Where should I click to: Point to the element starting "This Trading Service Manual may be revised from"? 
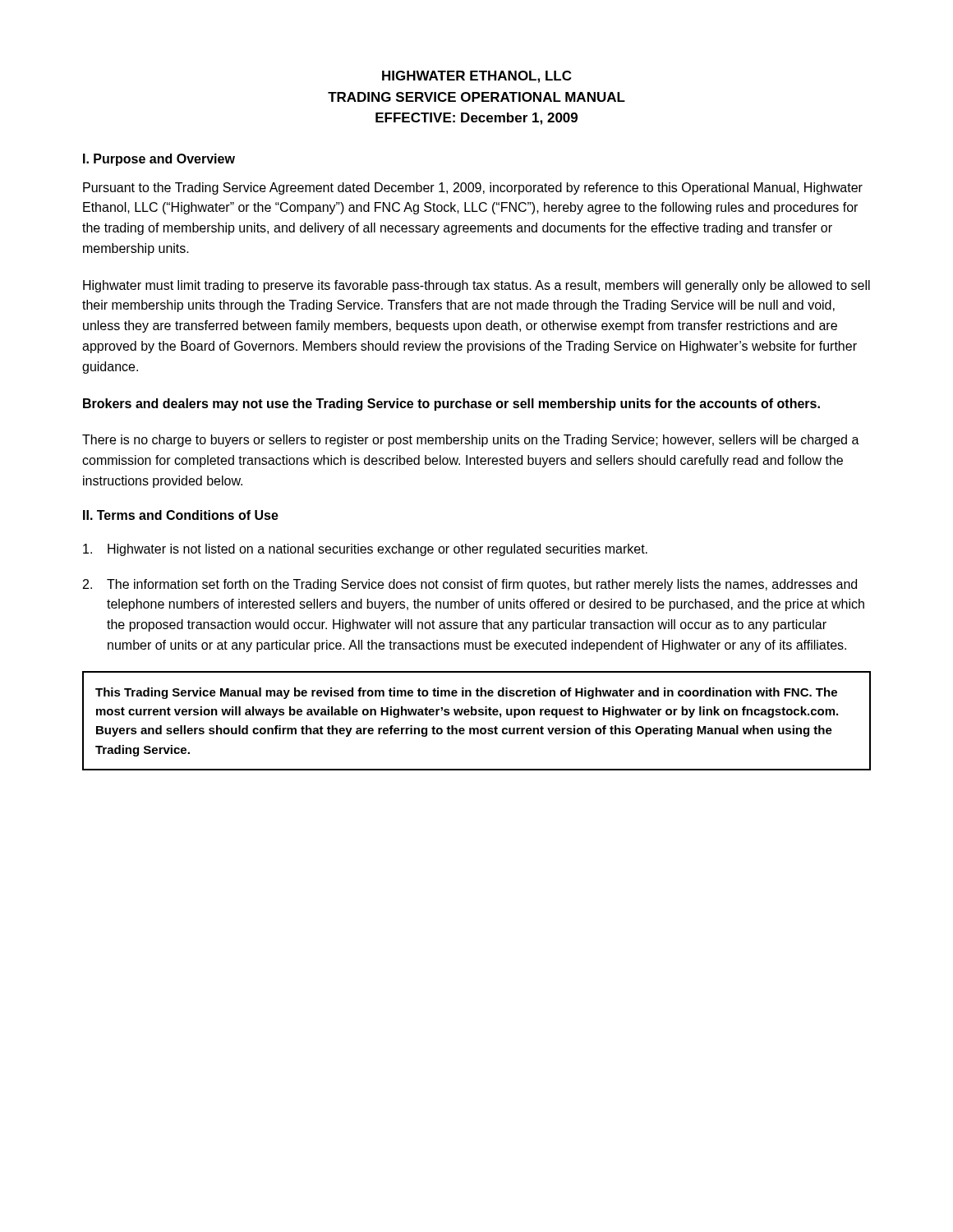(x=467, y=720)
